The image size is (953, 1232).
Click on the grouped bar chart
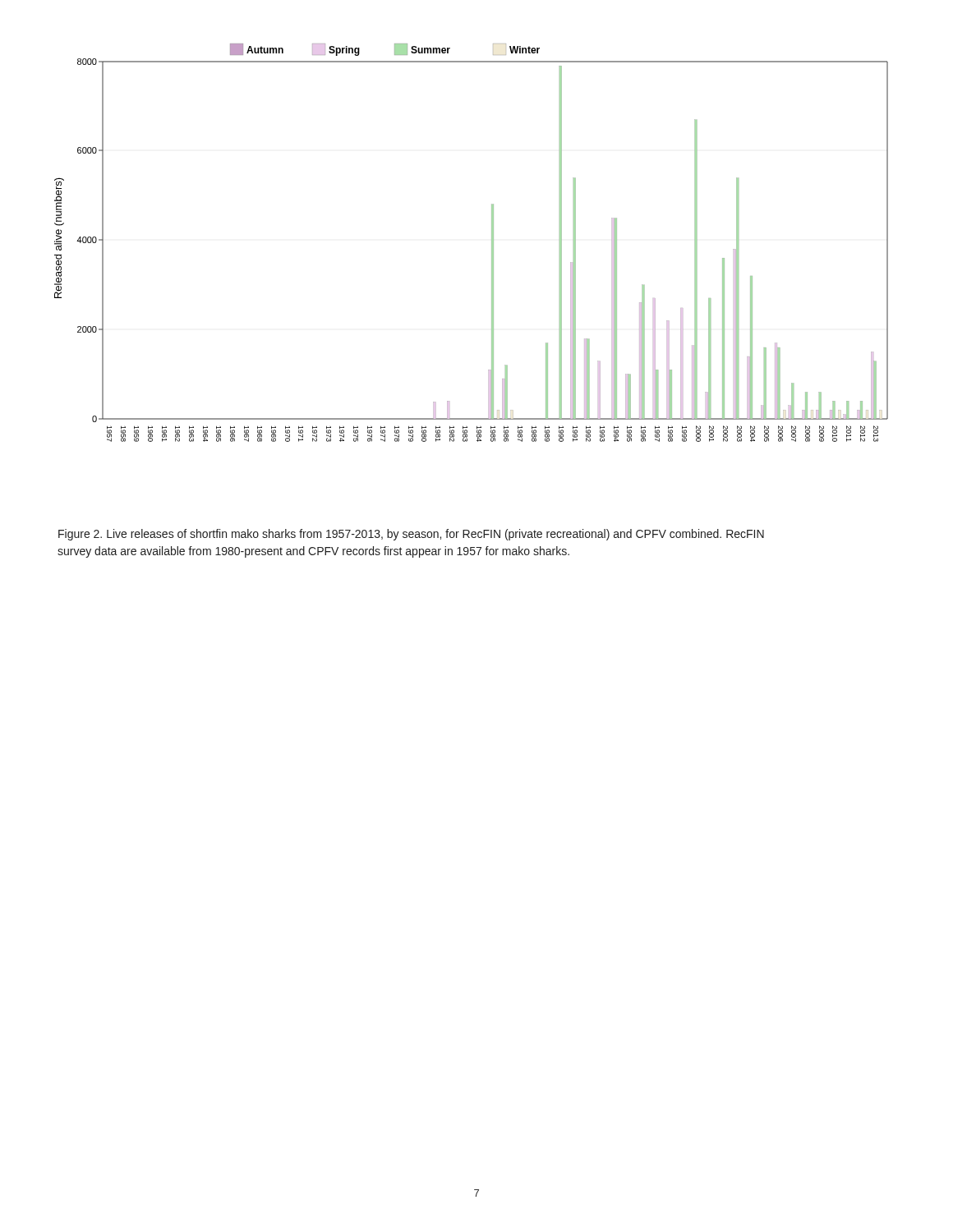[476, 271]
